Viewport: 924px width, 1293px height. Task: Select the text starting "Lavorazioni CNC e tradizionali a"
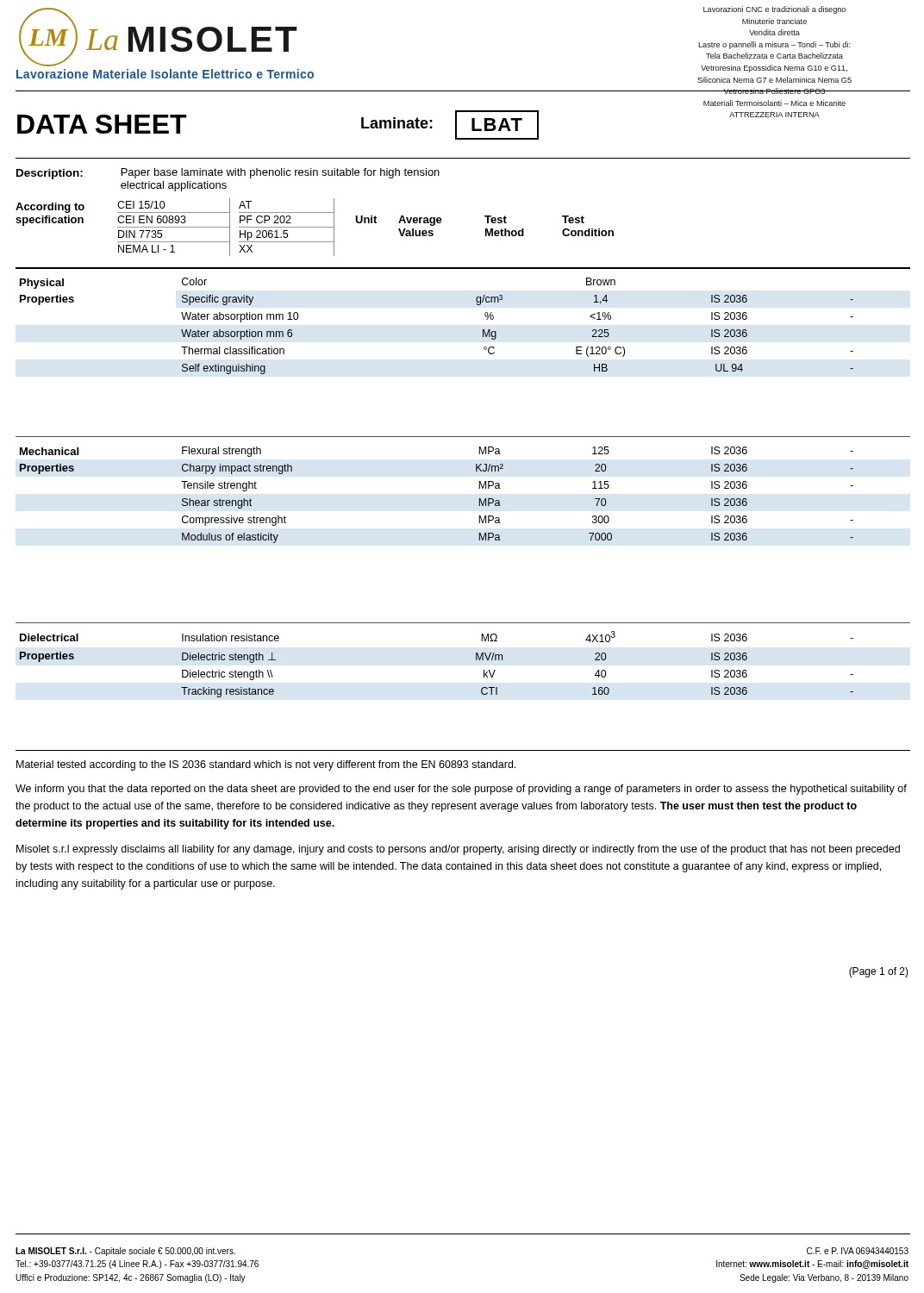click(774, 62)
